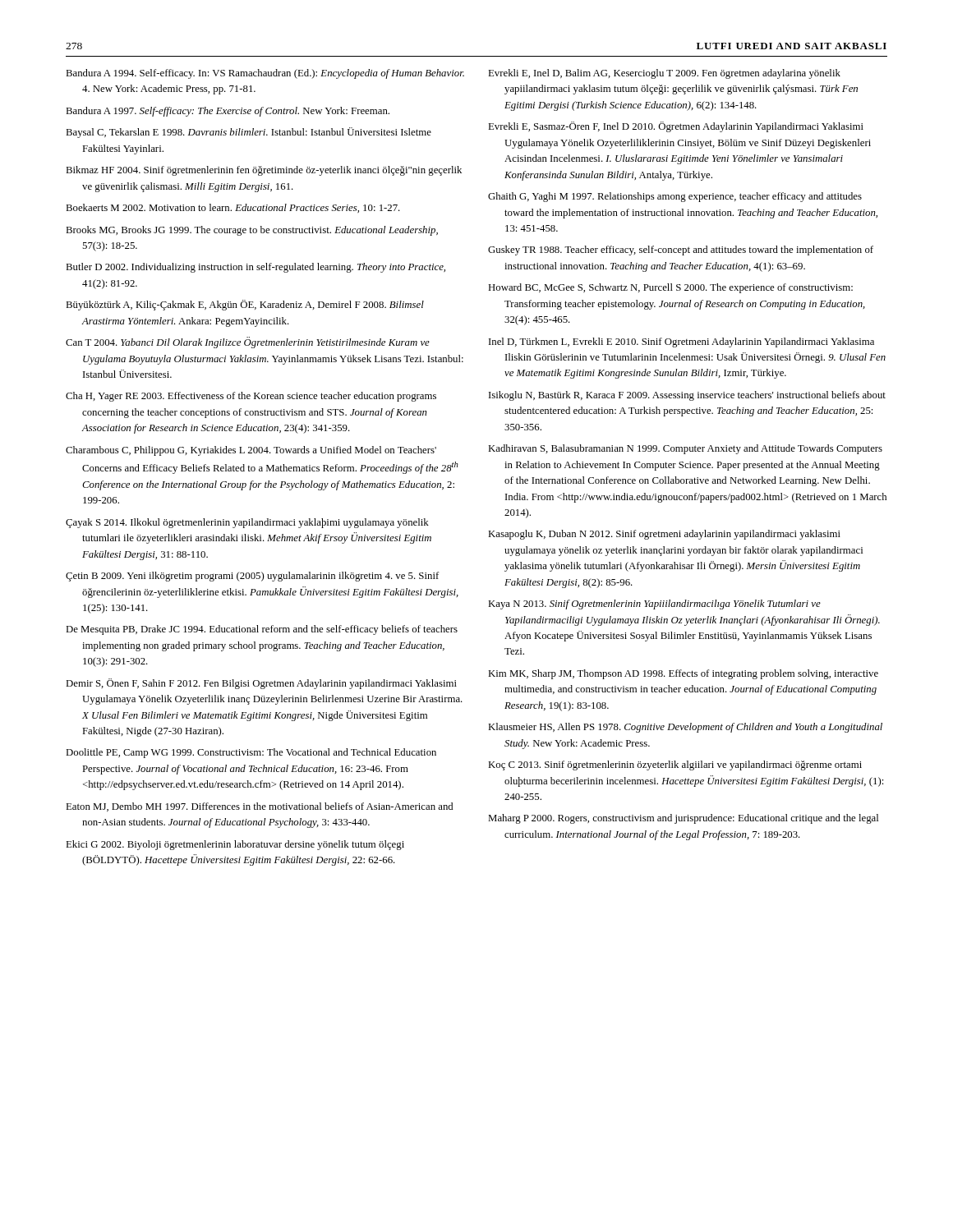
Task: Find the list item that reads "Howard BC, McGee"
Action: coord(677,304)
